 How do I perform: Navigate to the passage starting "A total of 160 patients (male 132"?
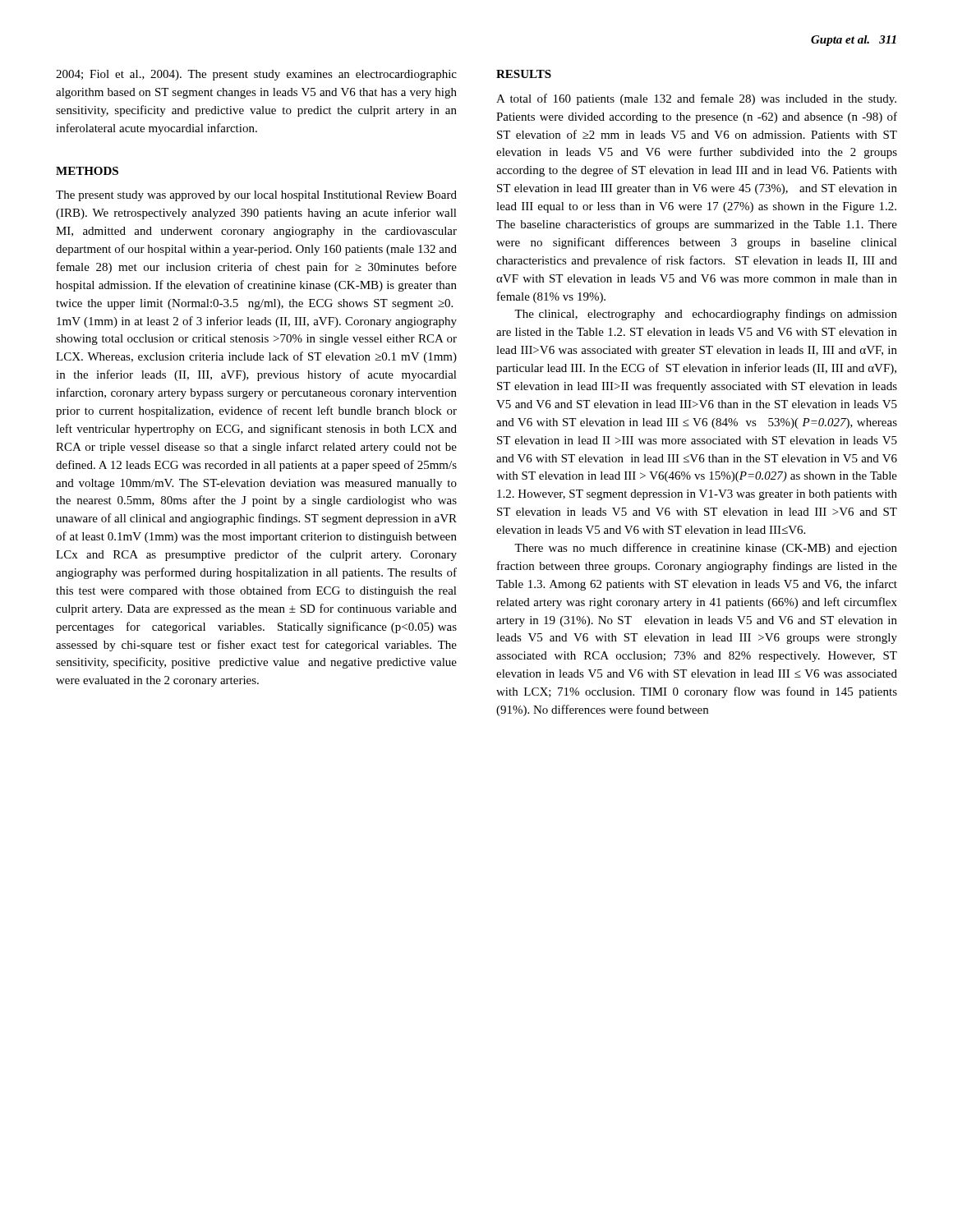697,405
